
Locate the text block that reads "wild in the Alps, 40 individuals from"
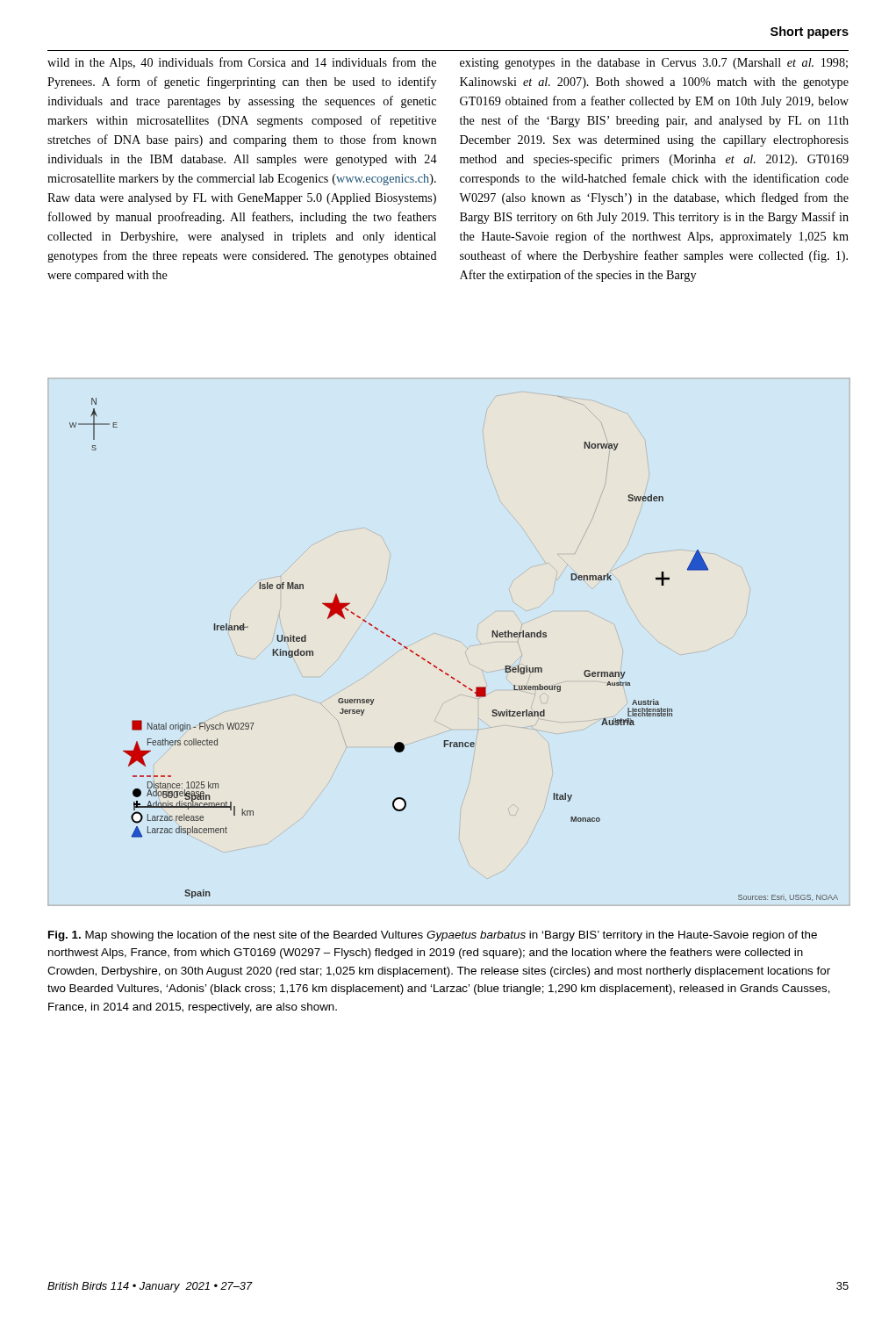242,169
